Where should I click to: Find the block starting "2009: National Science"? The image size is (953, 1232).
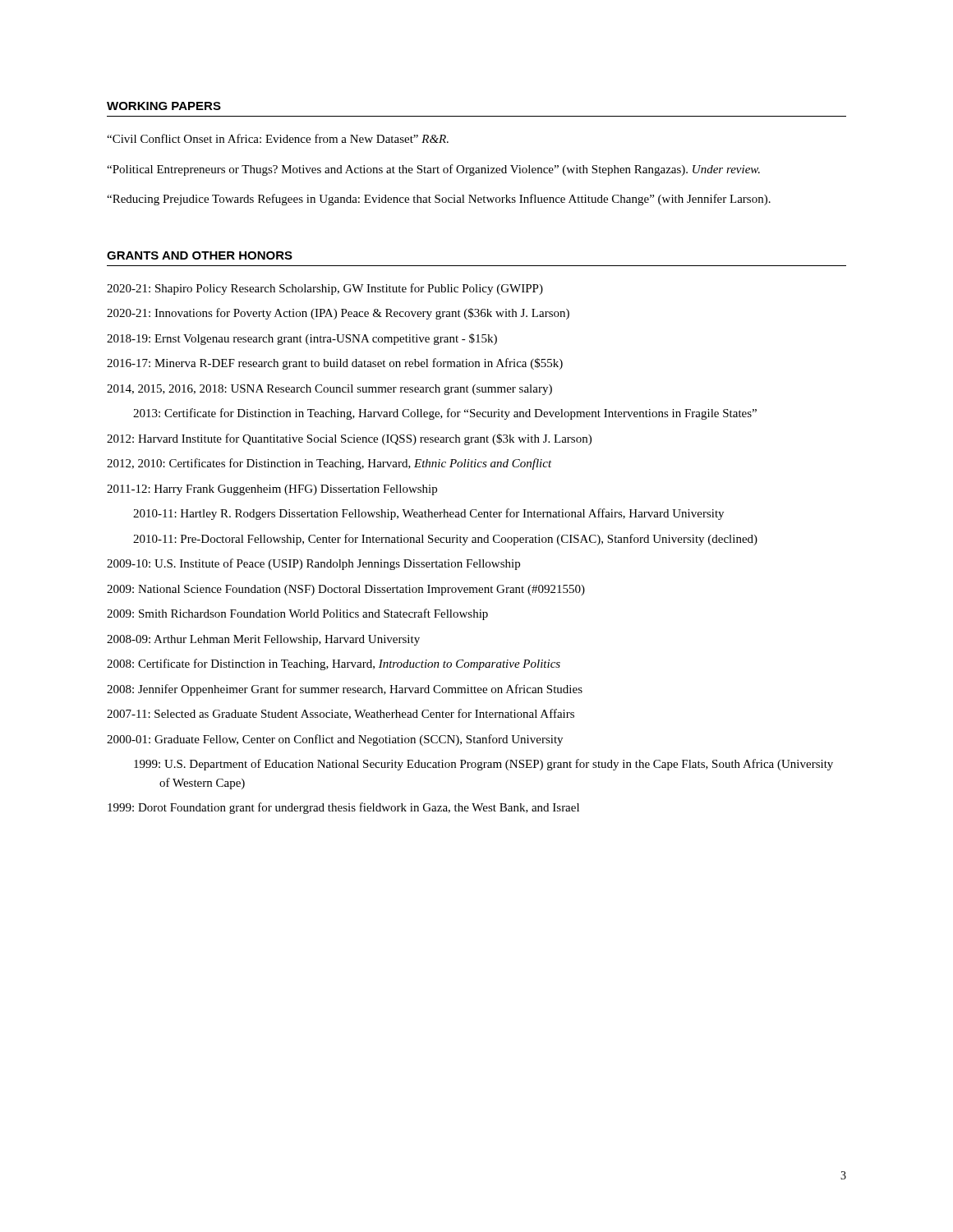(346, 588)
